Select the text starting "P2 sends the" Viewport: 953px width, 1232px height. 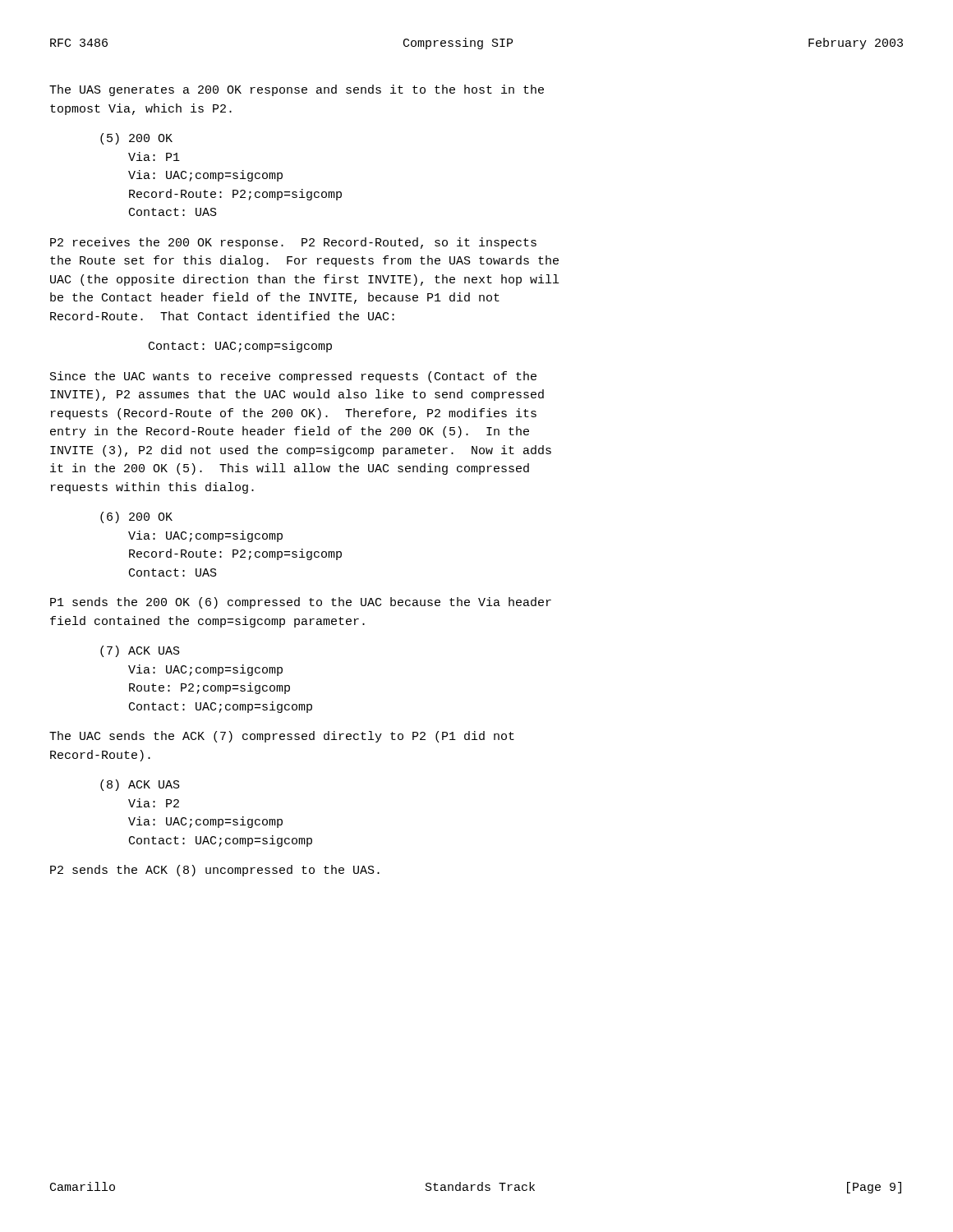click(x=216, y=871)
